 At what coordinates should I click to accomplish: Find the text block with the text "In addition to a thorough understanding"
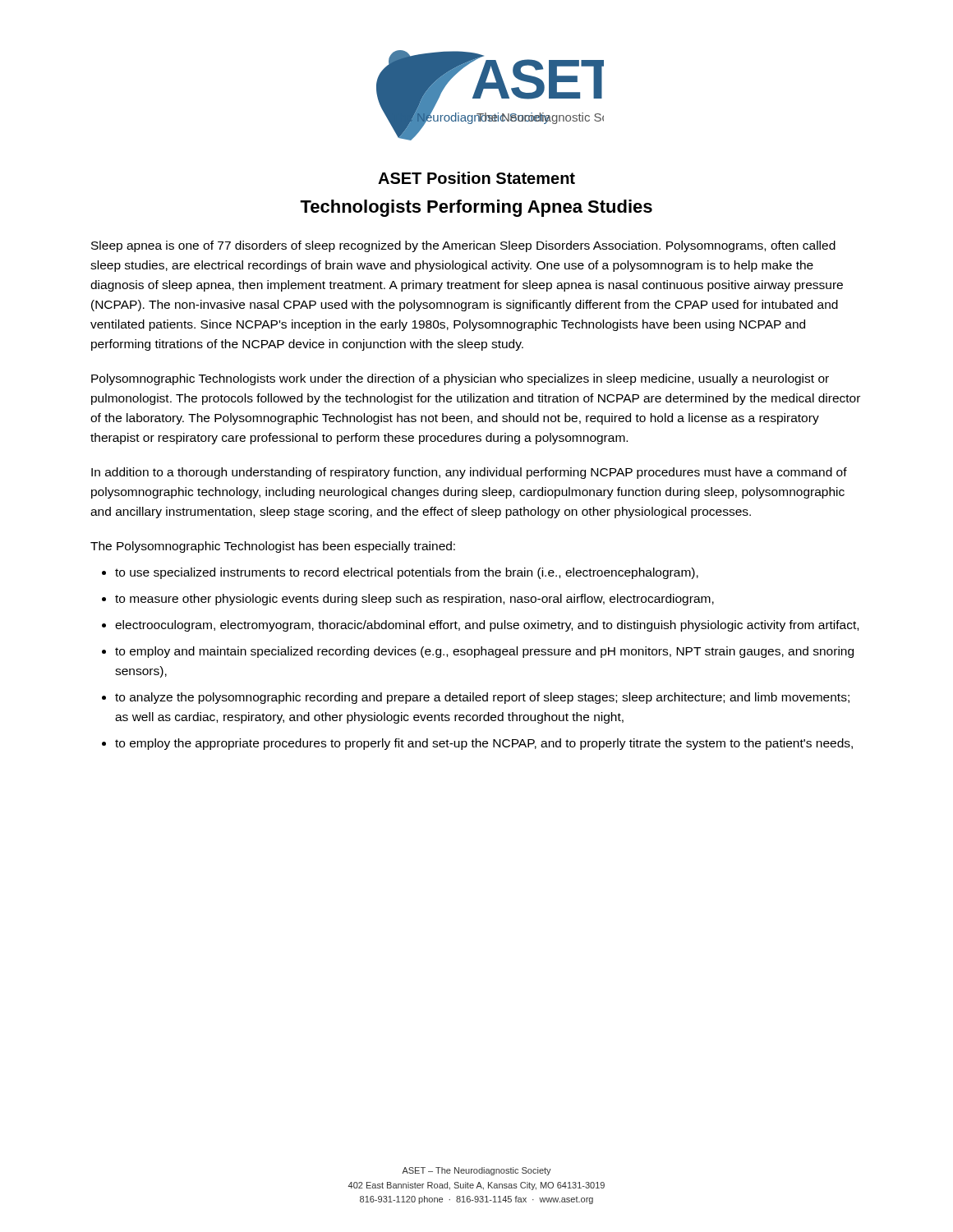(x=468, y=492)
